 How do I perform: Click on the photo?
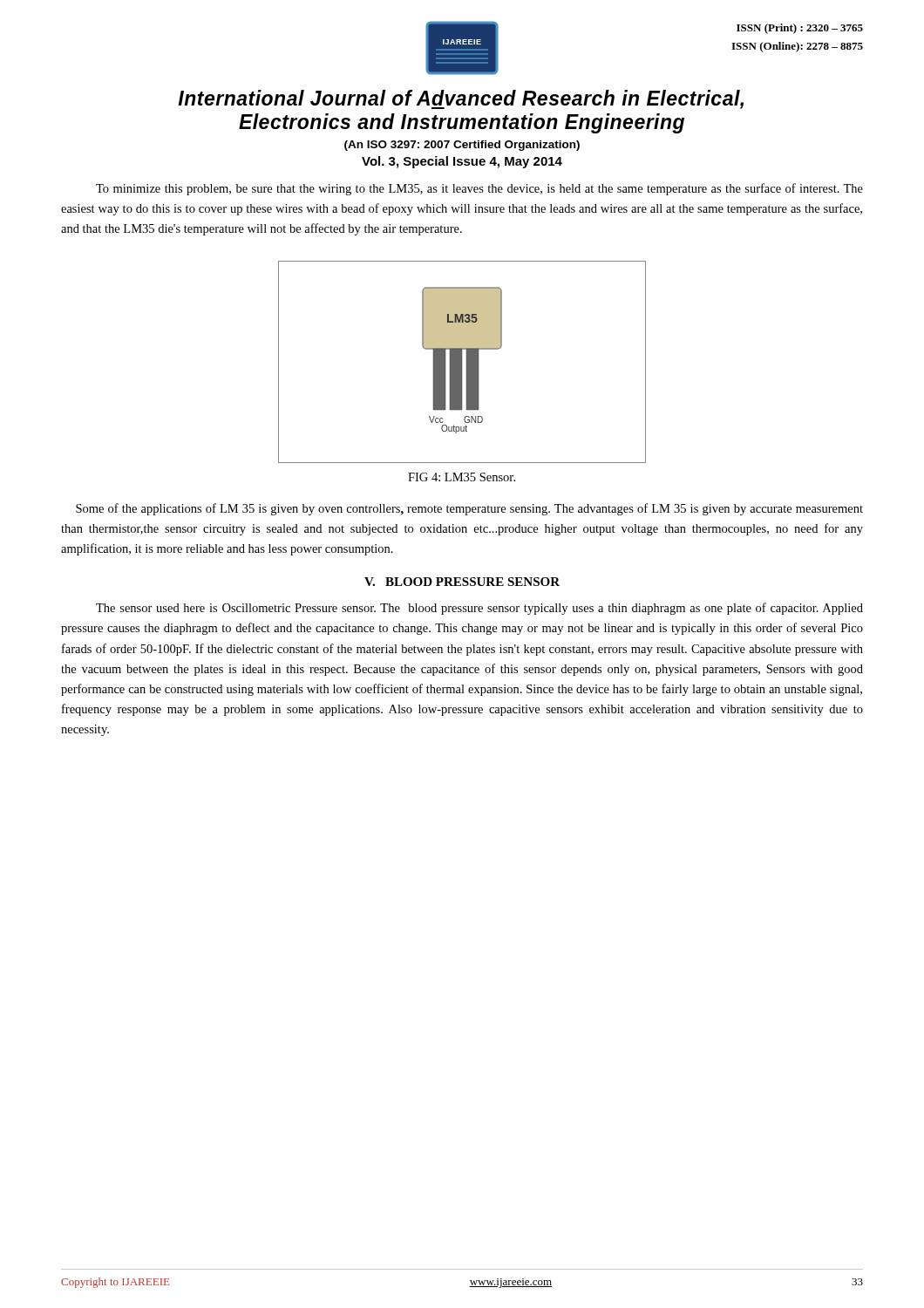click(462, 361)
